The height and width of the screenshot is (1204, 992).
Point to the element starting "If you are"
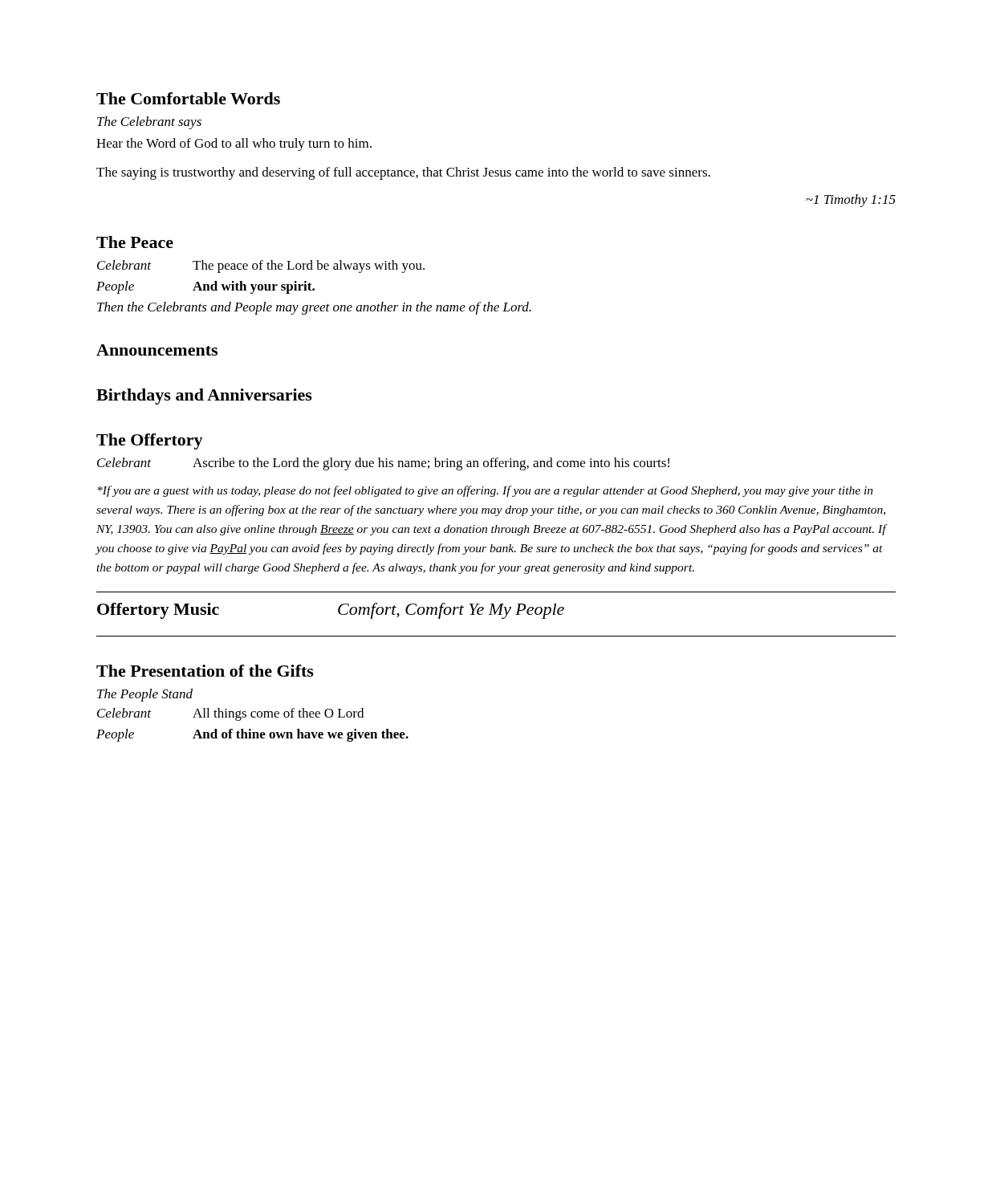coord(491,528)
